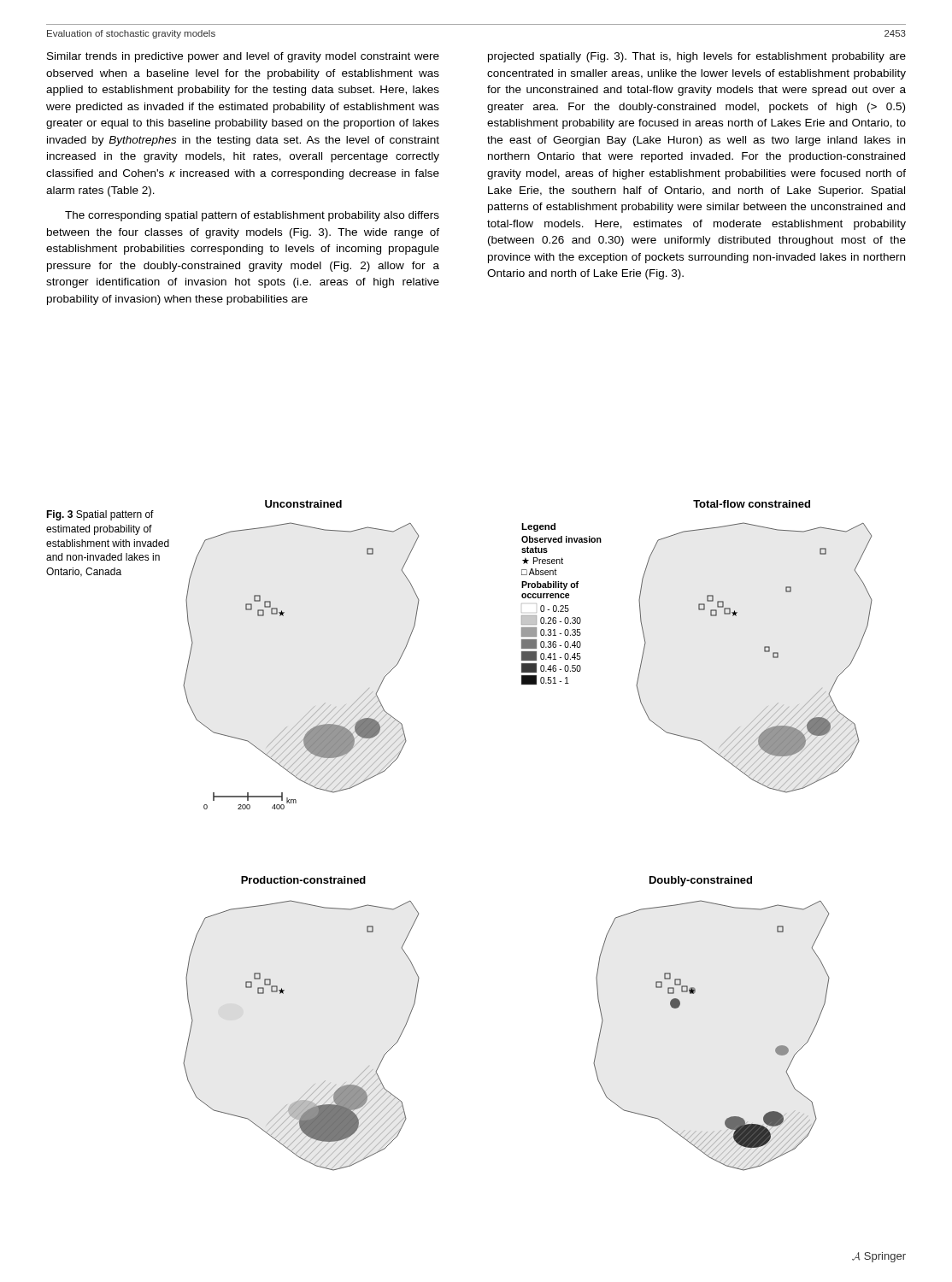The height and width of the screenshot is (1282, 952).
Task: Click on the block starting "projected spatially (Fig. 3). That"
Action: click(696, 165)
